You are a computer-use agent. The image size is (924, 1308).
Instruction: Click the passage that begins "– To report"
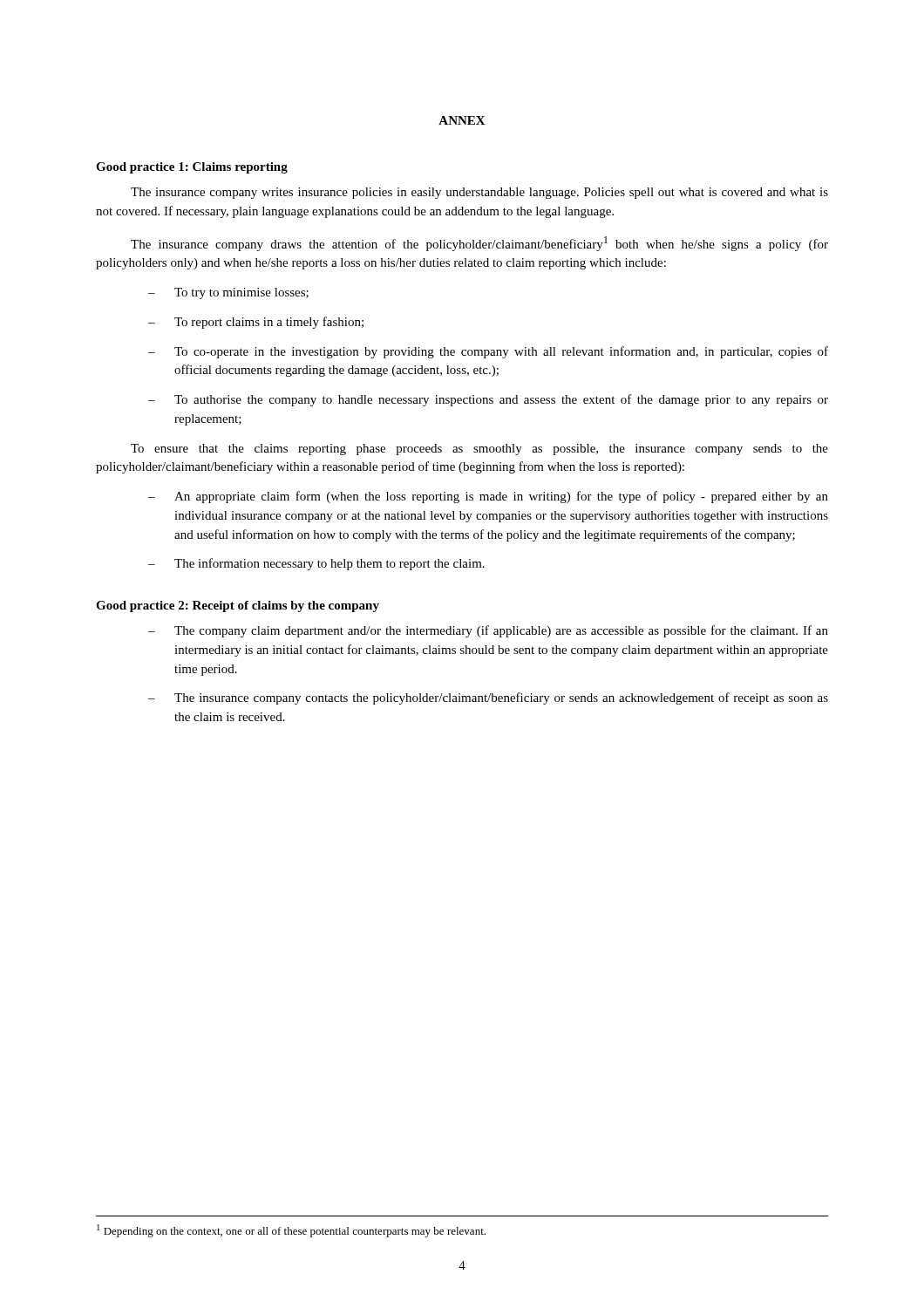256,323
